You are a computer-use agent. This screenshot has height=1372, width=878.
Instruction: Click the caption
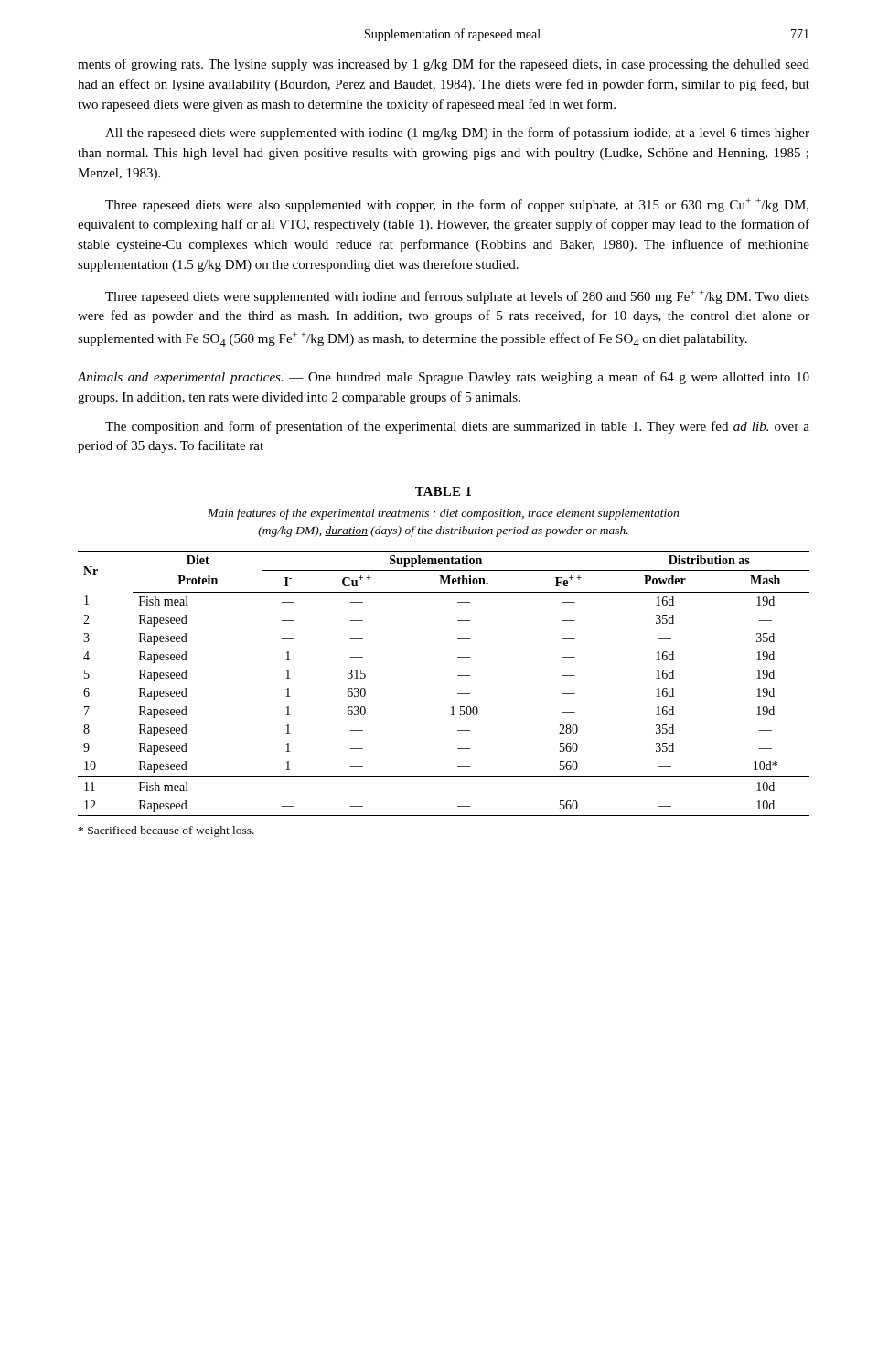(x=444, y=521)
